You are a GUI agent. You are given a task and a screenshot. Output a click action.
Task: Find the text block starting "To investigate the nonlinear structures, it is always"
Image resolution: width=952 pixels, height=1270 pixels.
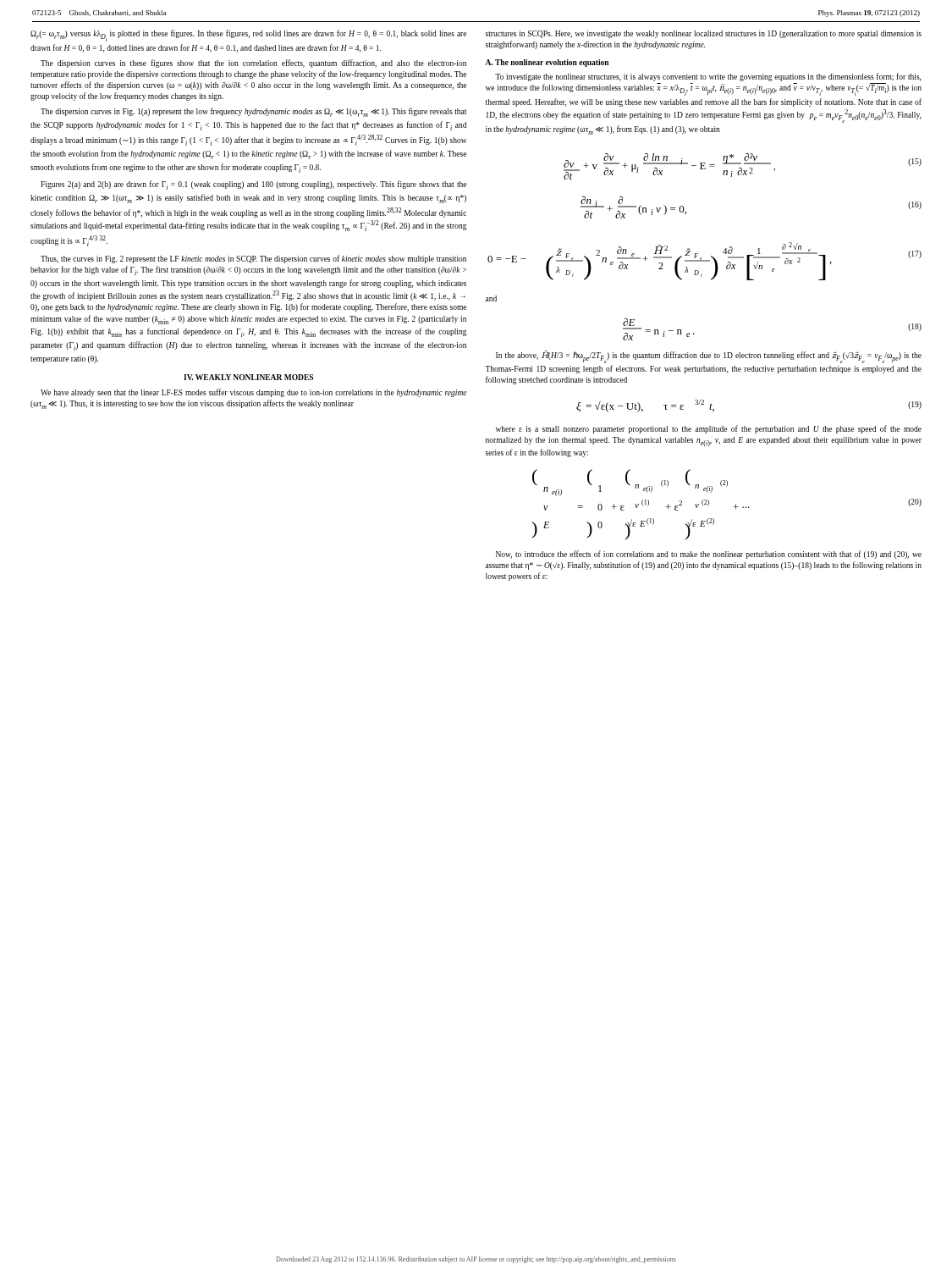(x=703, y=105)
